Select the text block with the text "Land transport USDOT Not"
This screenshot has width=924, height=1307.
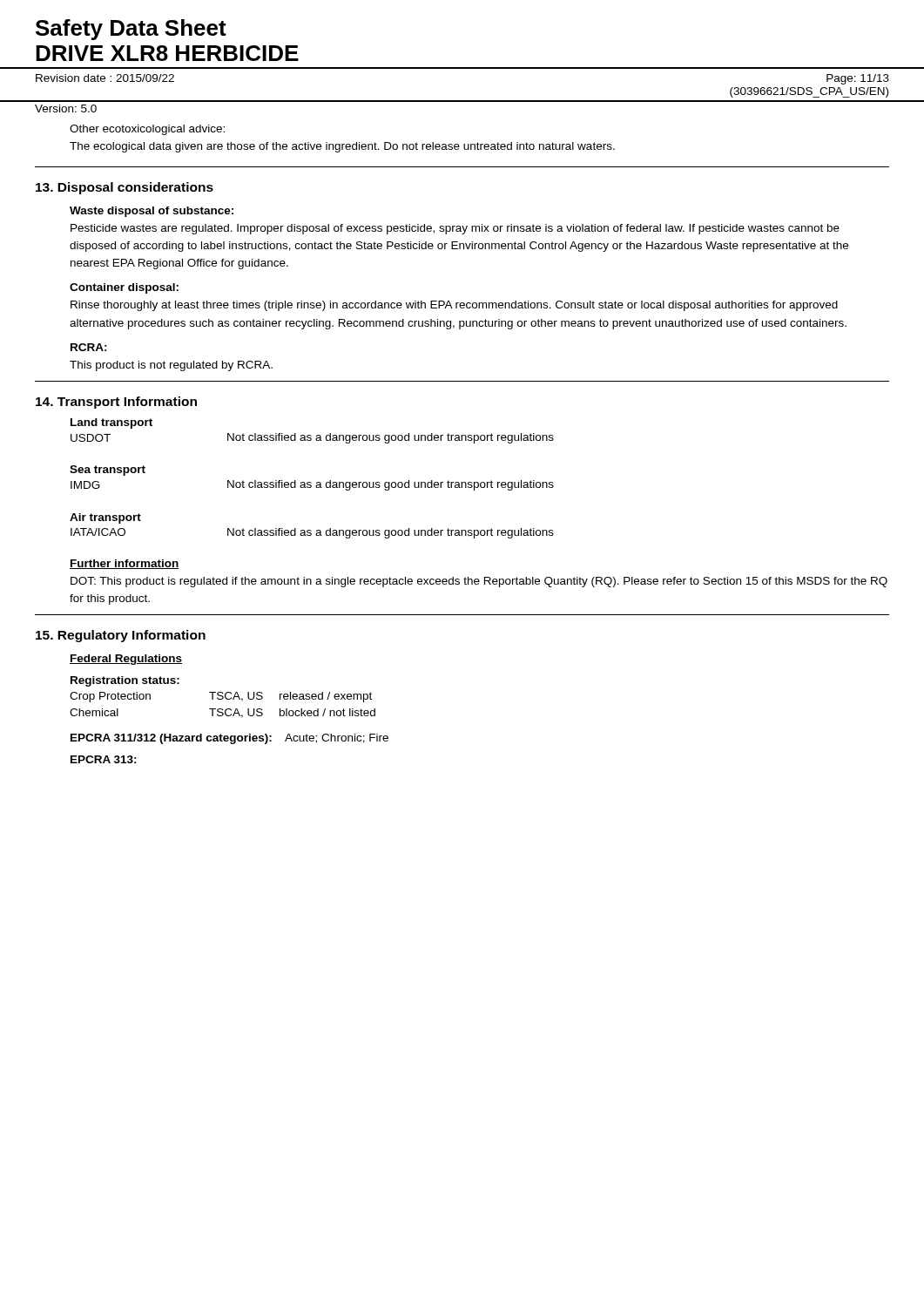pyautogui.click(x=312, y=431)
